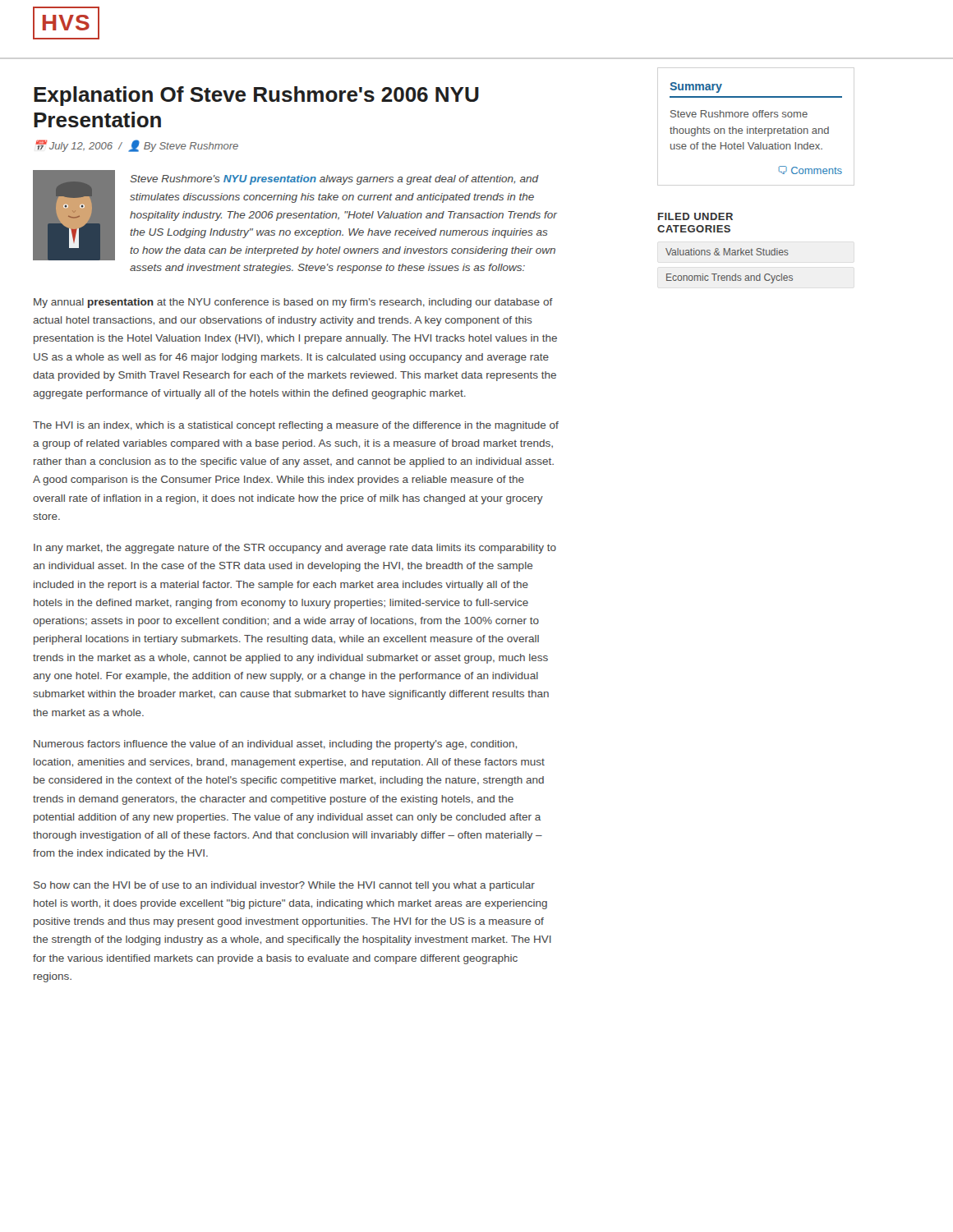
Task: Locate the text starting "In any market, the aggregate nature of"
Action: tap(296, 630)
